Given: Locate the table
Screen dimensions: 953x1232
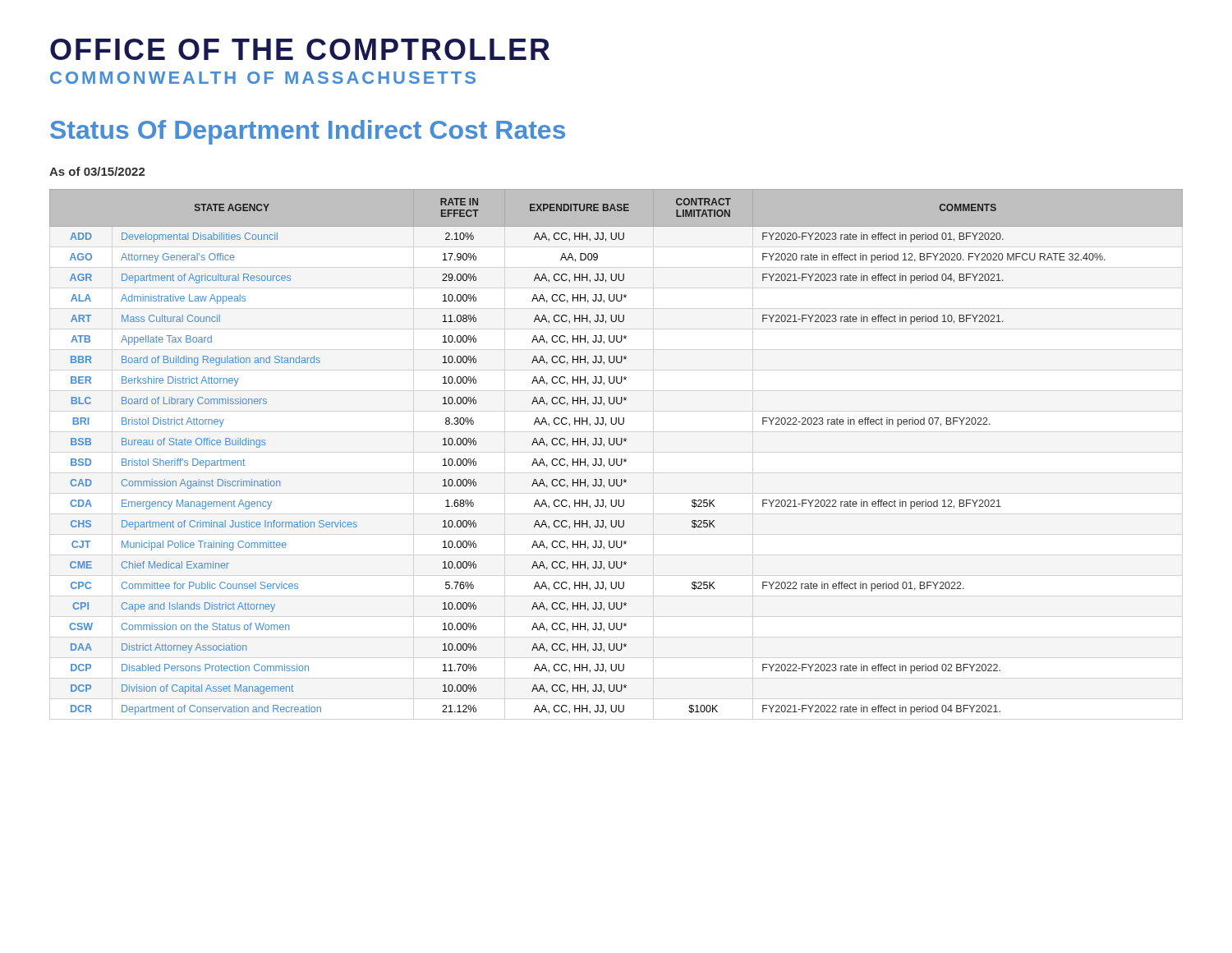Looking at the screenshot, I should (616, 454).
